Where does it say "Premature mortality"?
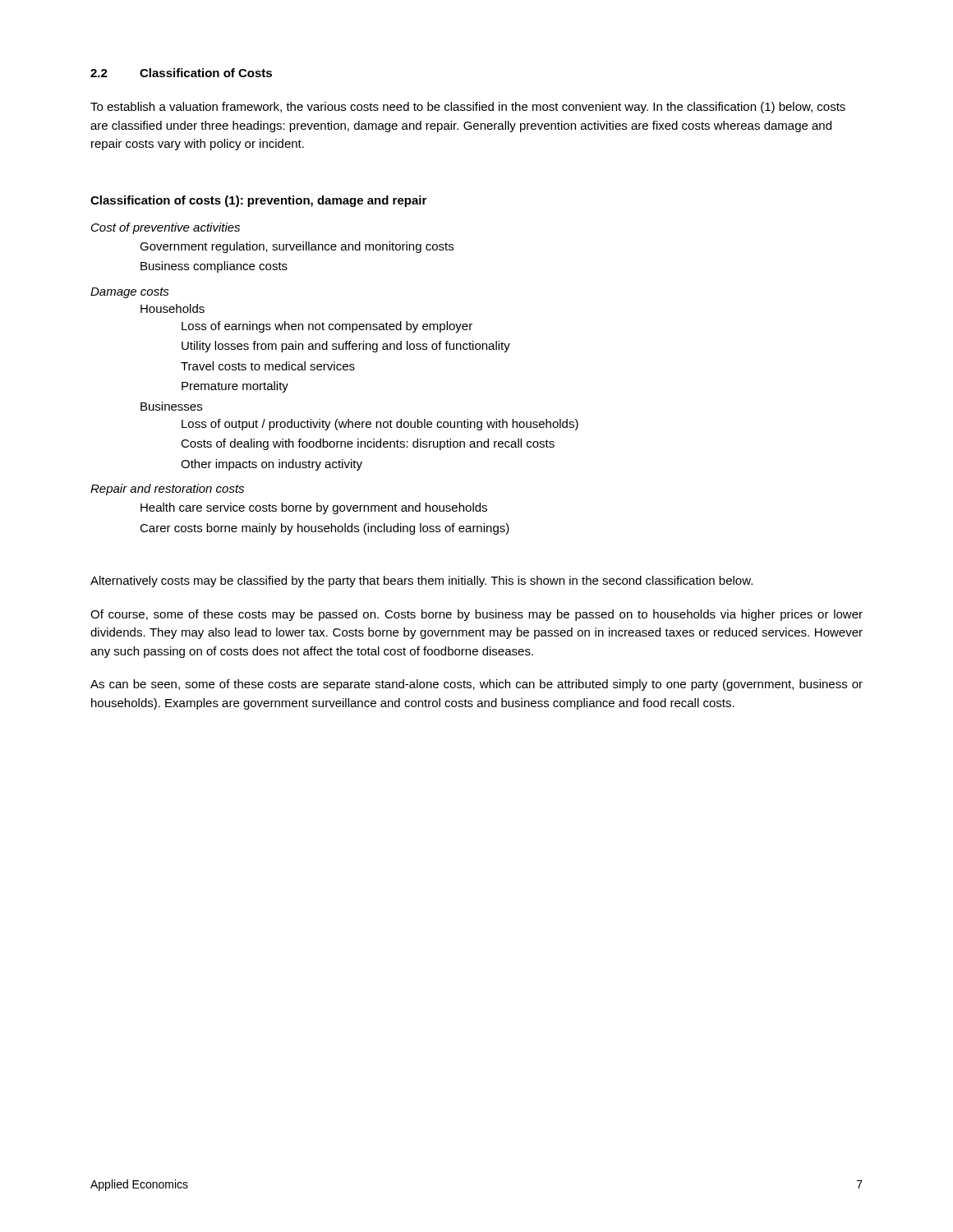Viewport: 953px width, 1232px height. click(x=235, y=386)
